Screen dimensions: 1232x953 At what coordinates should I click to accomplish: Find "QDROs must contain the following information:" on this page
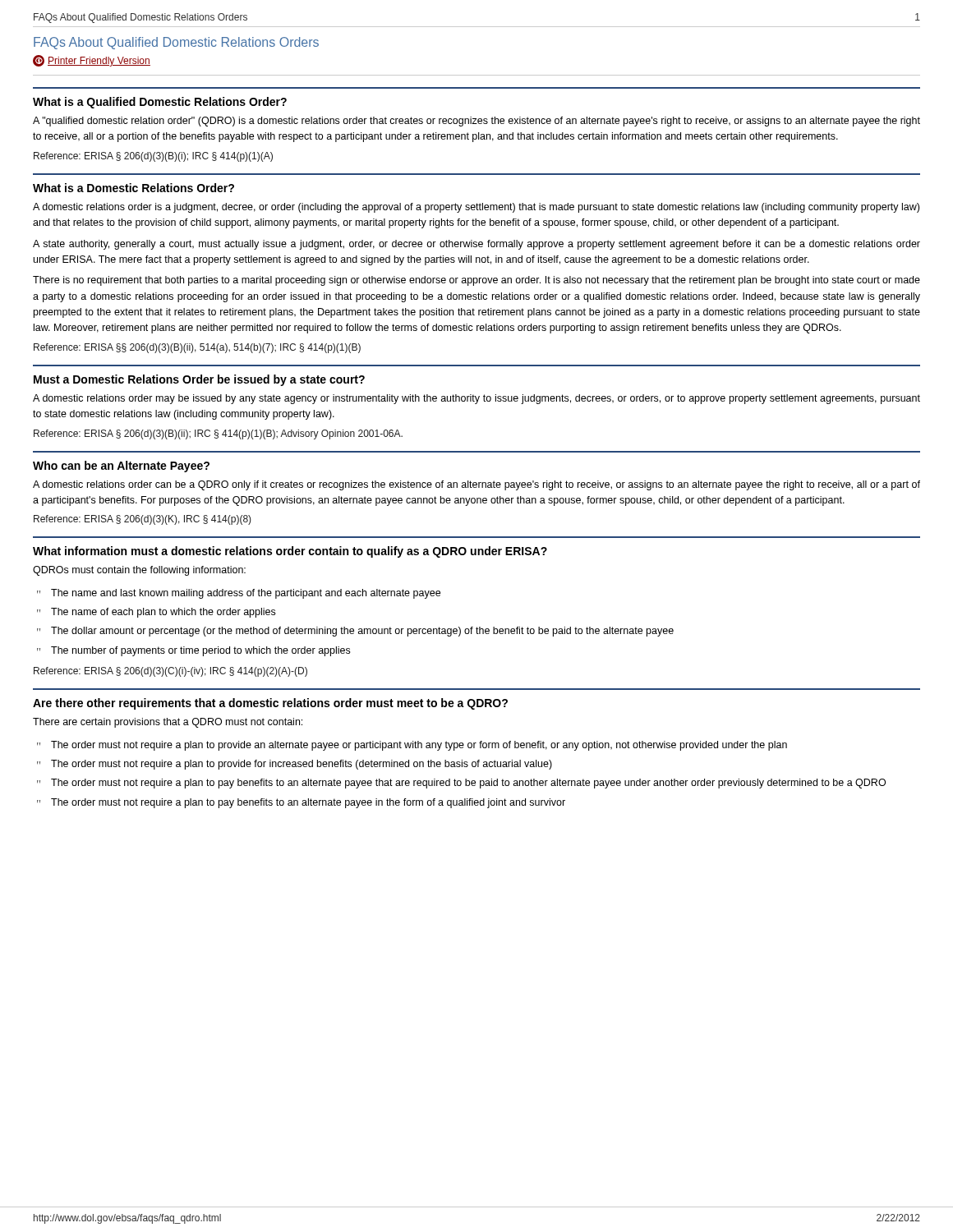coord(139,571)
